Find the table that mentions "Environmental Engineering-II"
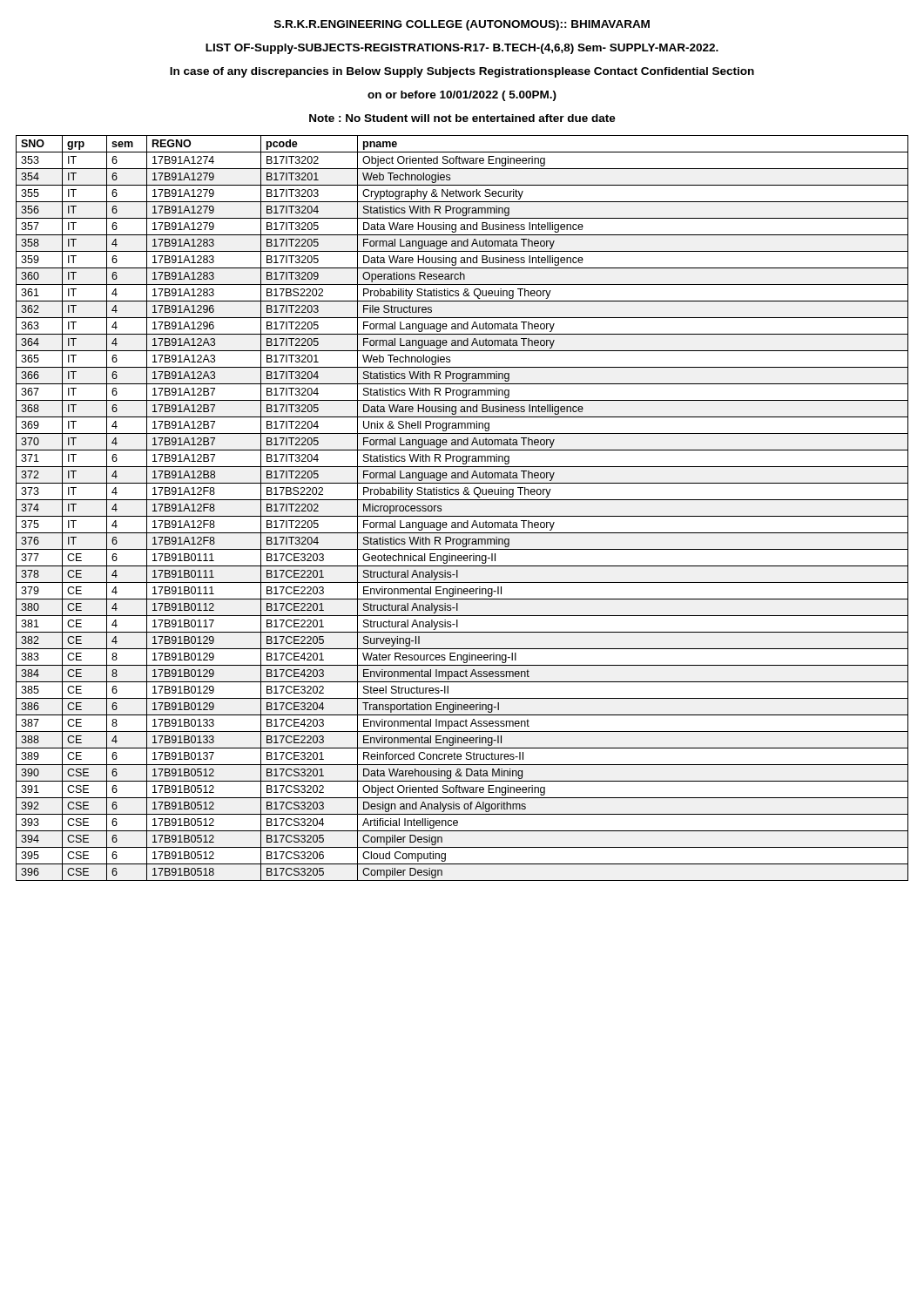Image resolution: width=924 pixels, height=1307 pixels. (462, 508)
